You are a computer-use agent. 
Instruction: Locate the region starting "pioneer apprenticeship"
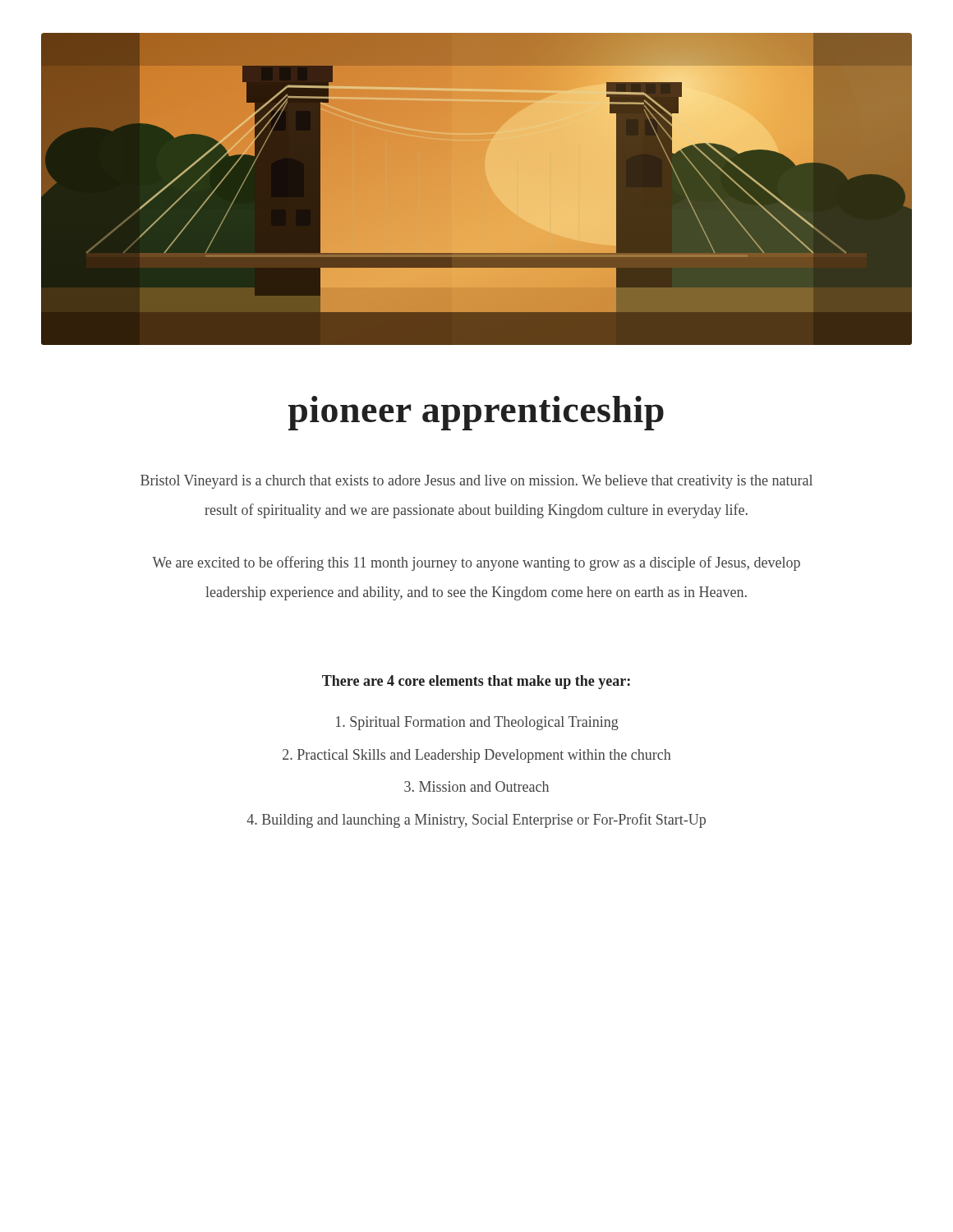point(476,409)
